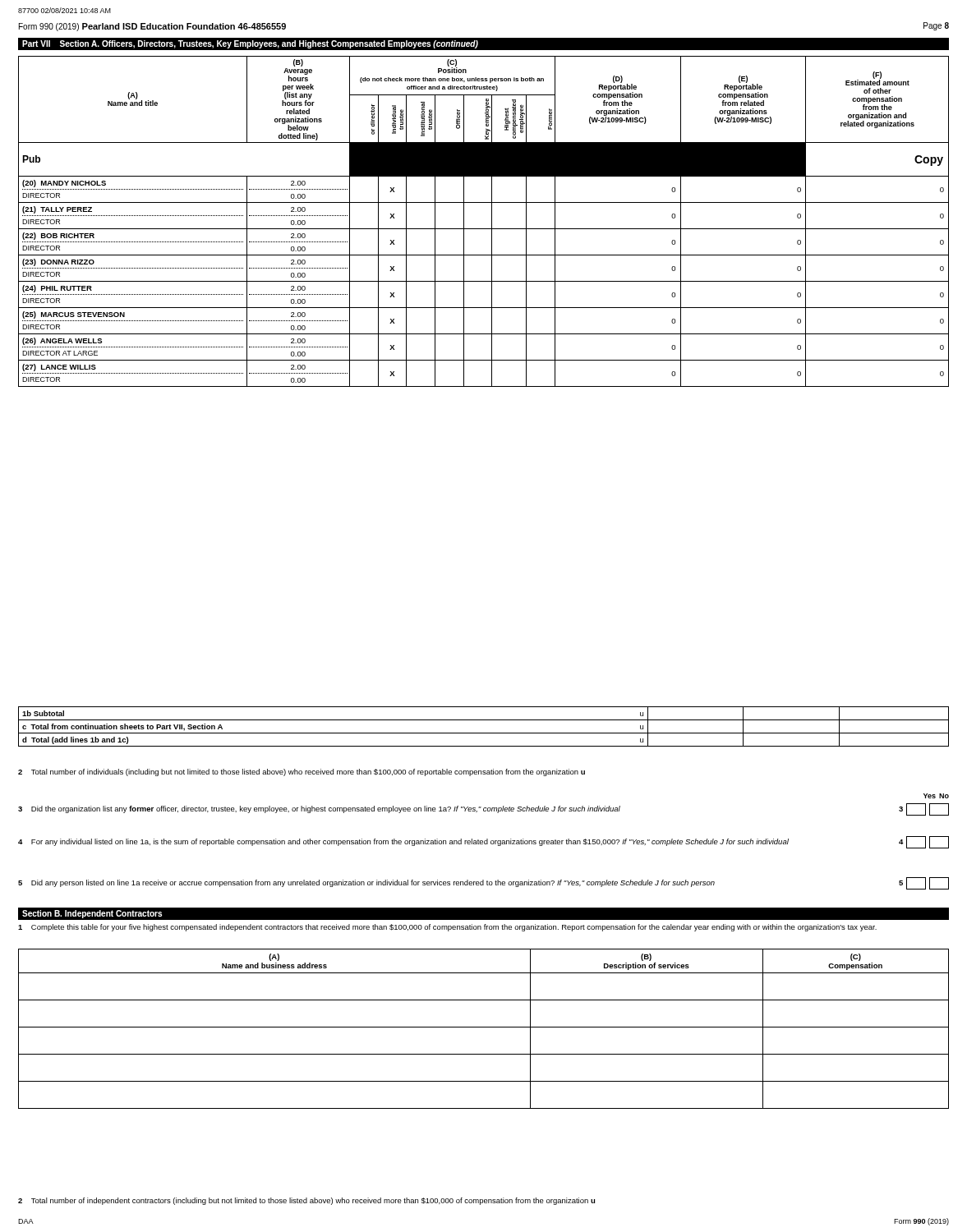Image resolution: width=967 pixels, height=1232 pixels.
Task: Point to the block starting "1b Subtotal u"
Action: pyautogui.click(x=484, y=726)
